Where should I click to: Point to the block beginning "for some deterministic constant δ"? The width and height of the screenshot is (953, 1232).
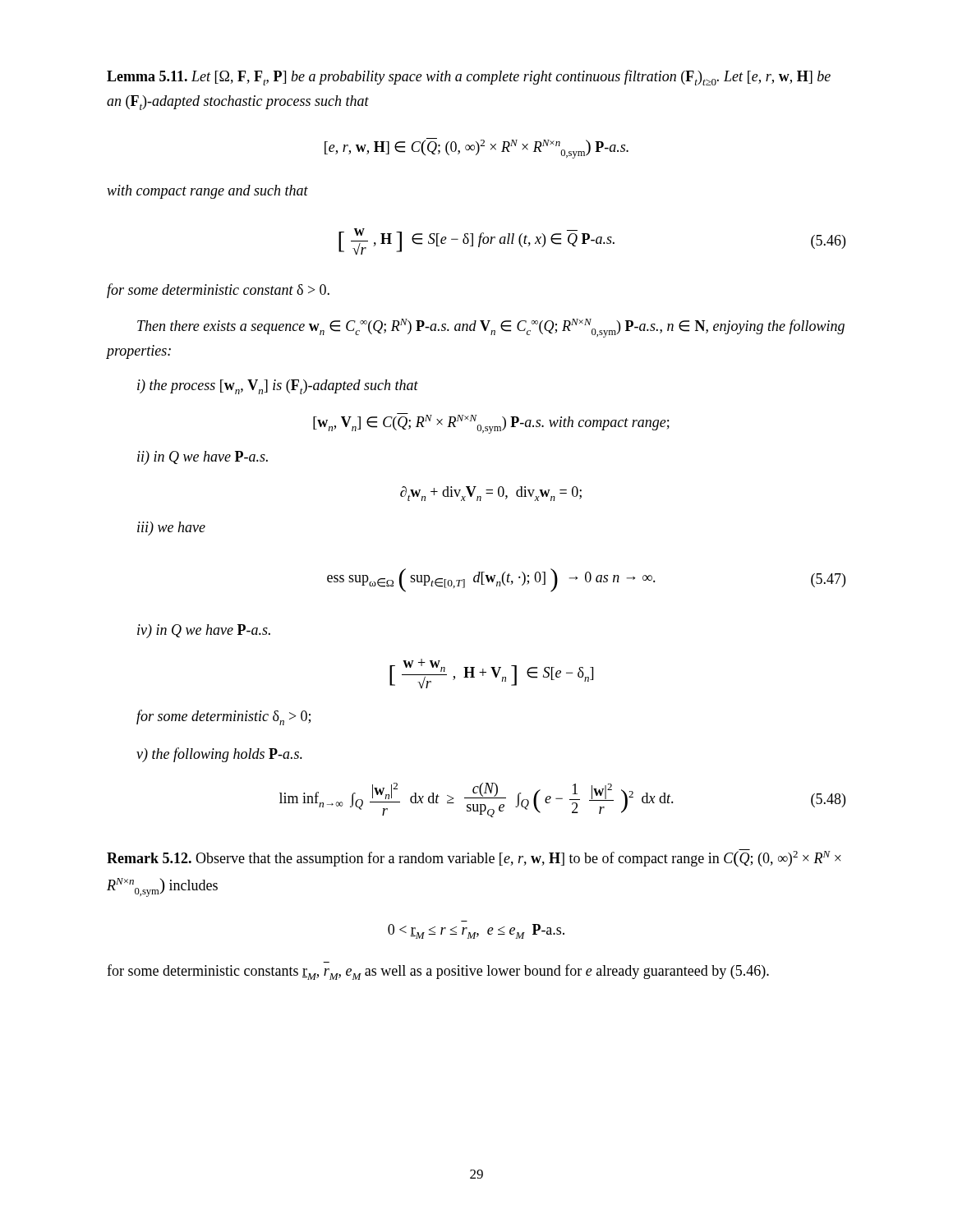pyautogui.click(x=219, y=290)
